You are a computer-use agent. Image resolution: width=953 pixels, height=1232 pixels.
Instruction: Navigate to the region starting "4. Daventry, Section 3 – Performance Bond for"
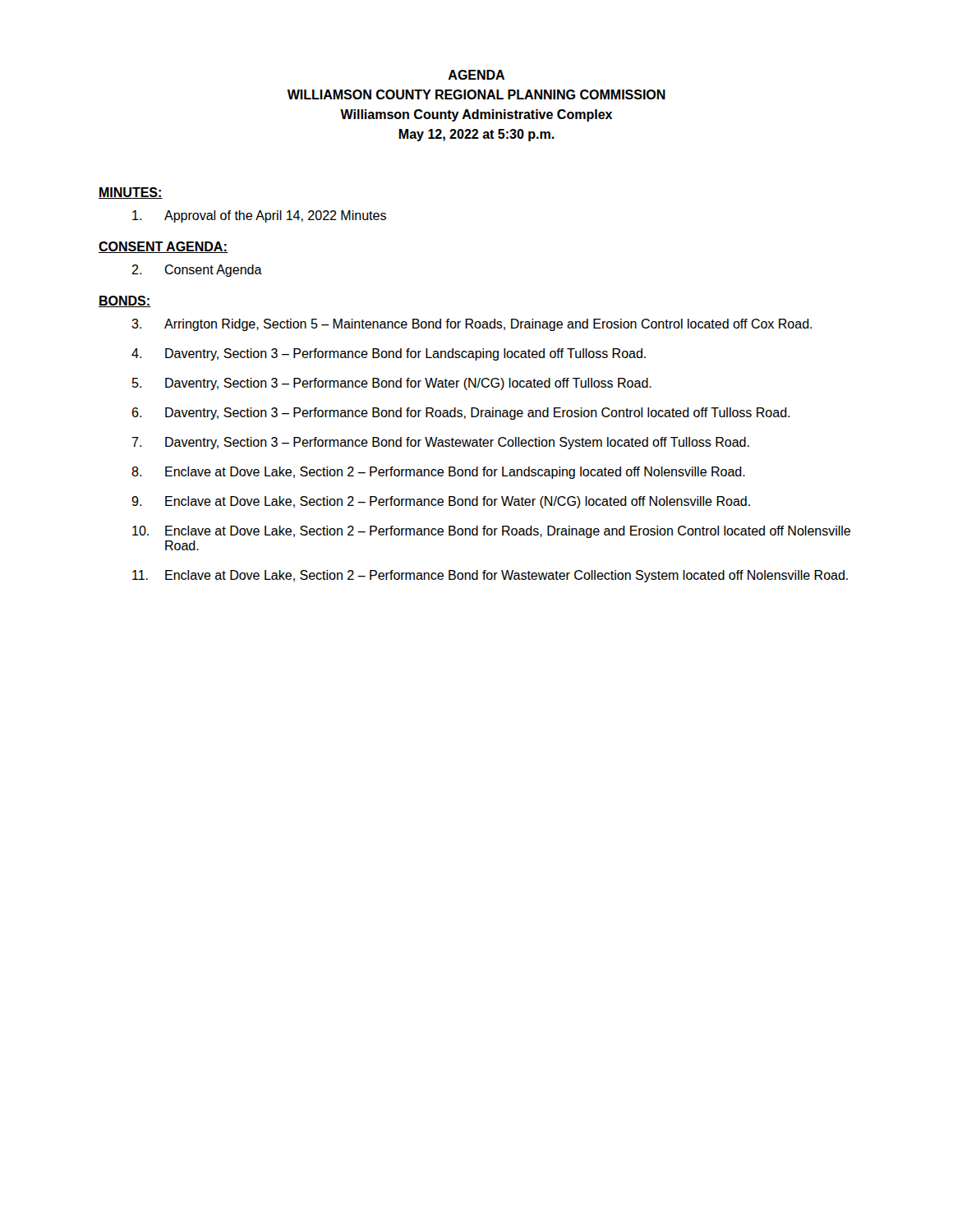point(493,354)
